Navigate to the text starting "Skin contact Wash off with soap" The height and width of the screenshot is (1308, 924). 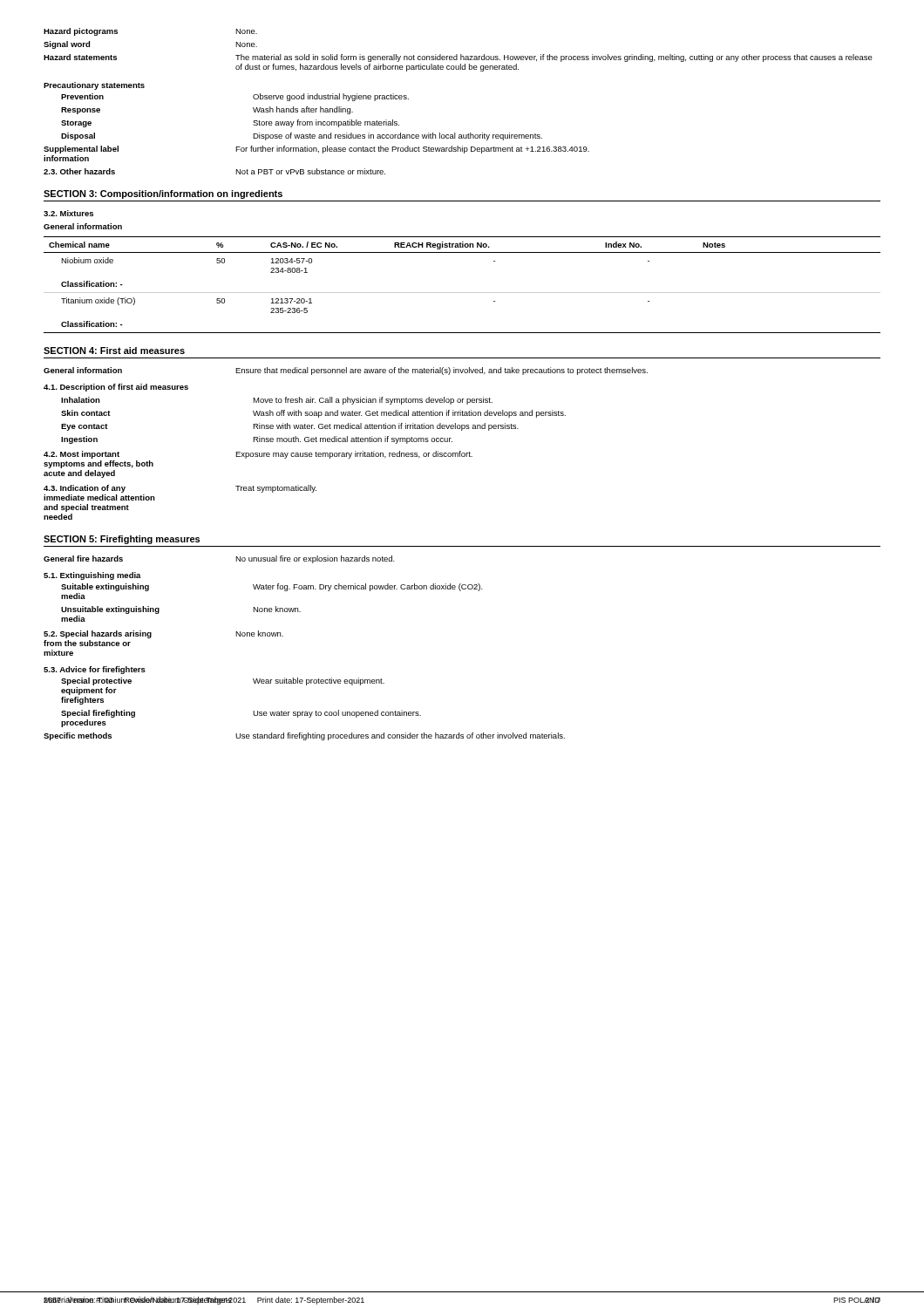tap(462, 413)
